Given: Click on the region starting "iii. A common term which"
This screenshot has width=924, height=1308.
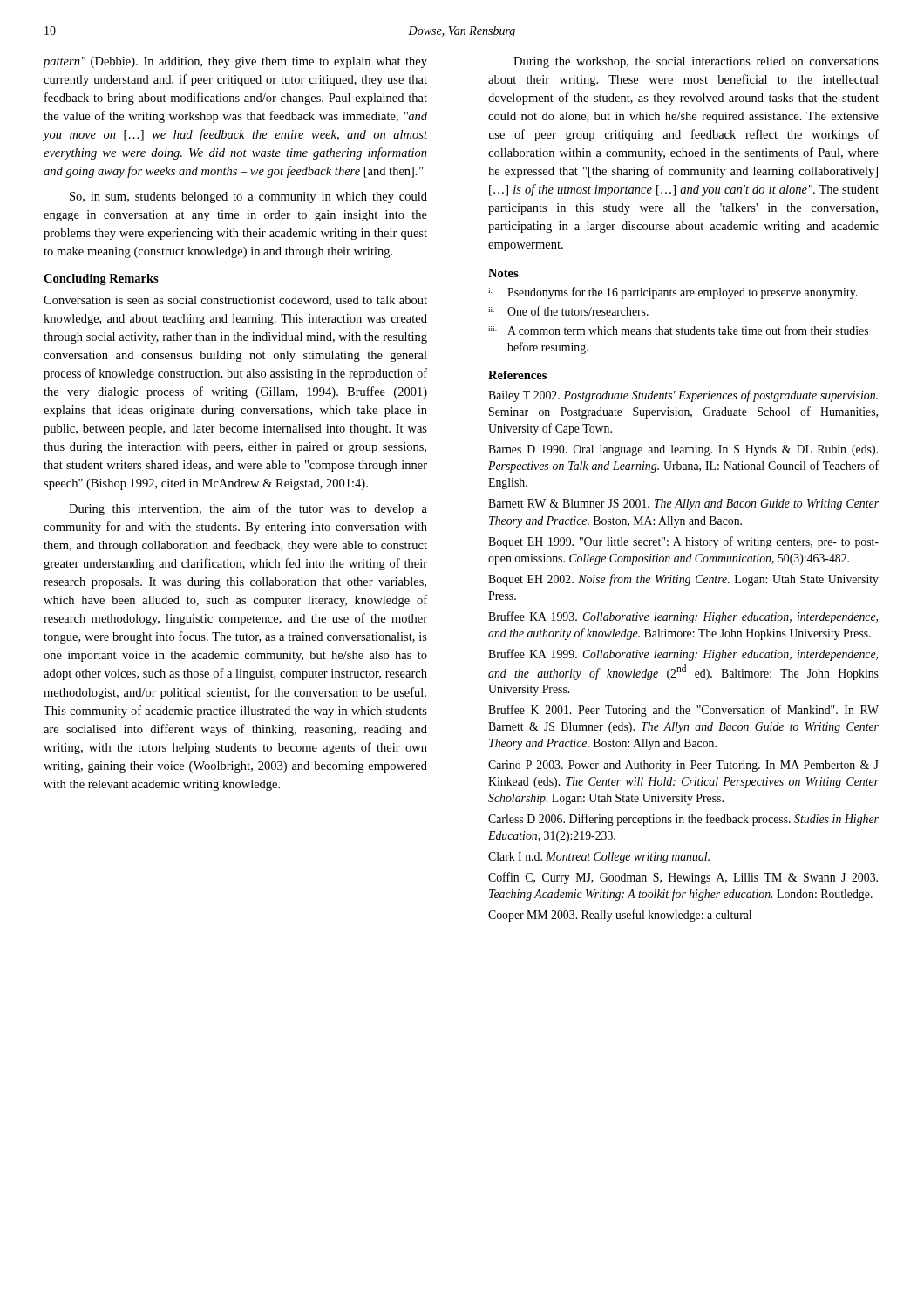Looking at the screenshot, I should tap(683, 339).
